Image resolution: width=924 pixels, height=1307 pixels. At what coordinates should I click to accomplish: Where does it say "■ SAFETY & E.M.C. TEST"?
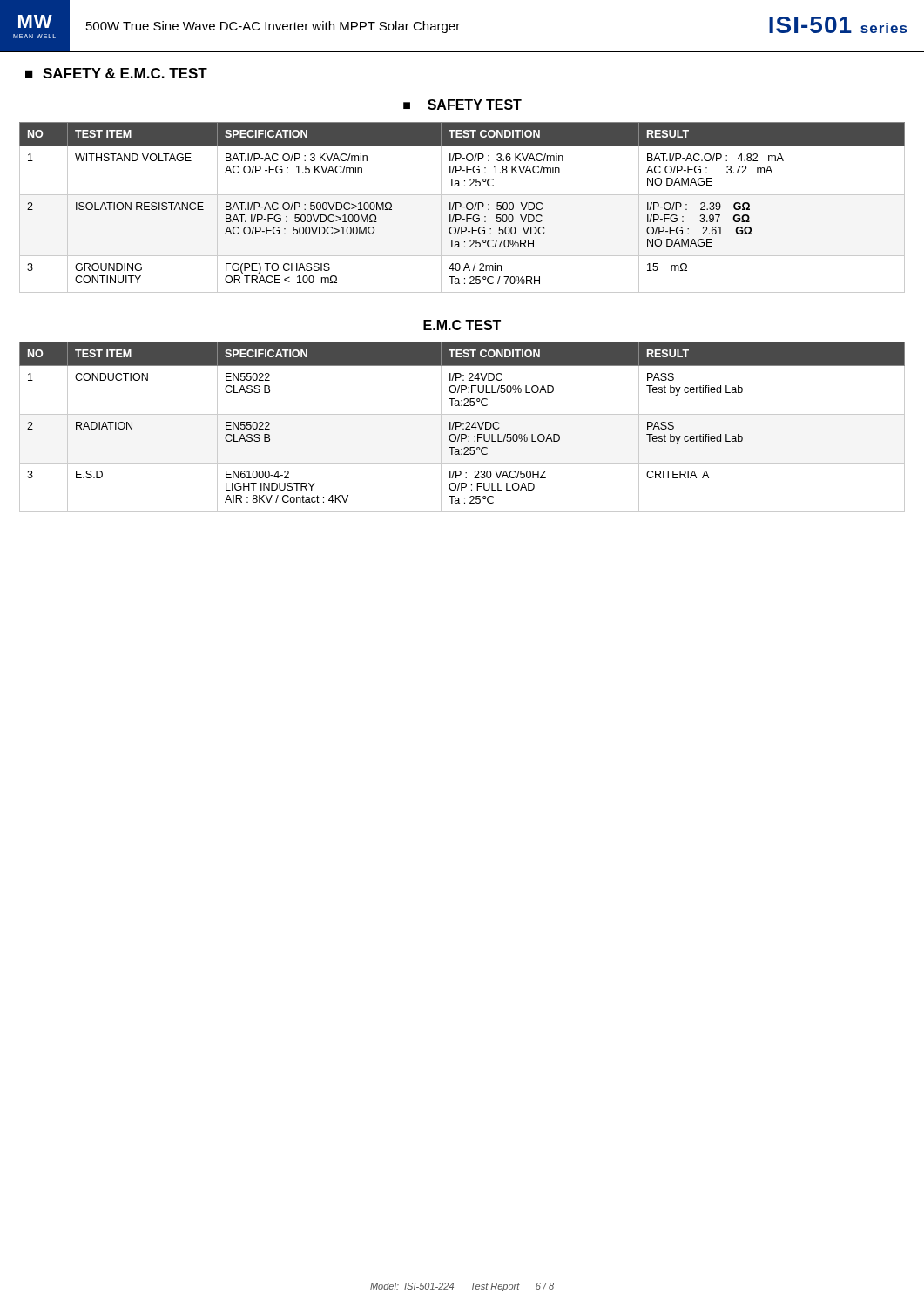[x=116, y=74]
